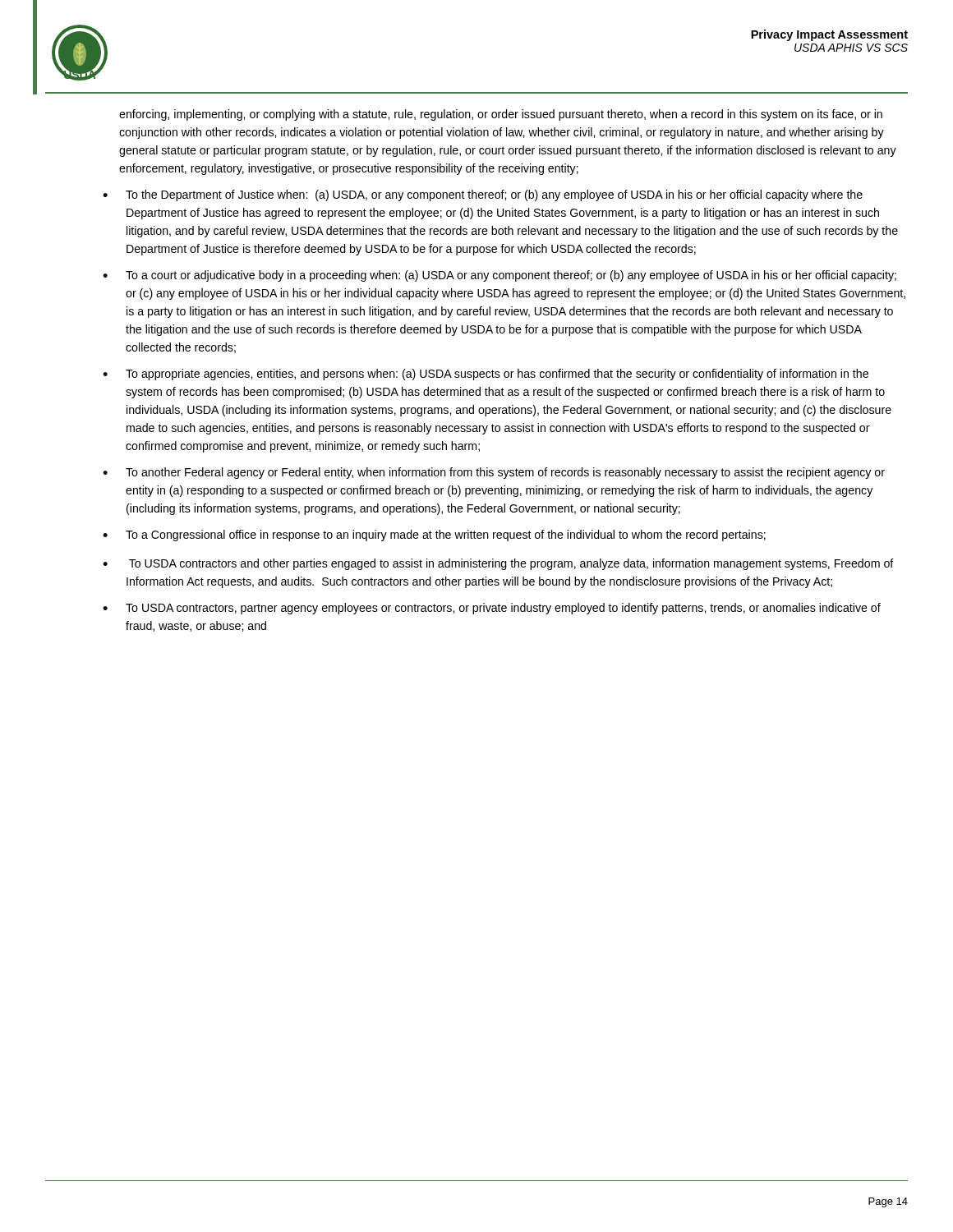Point to the passage starting "enforcing, implementing, or complying with a"
The image size is (953, 1232).
[508, 141]
